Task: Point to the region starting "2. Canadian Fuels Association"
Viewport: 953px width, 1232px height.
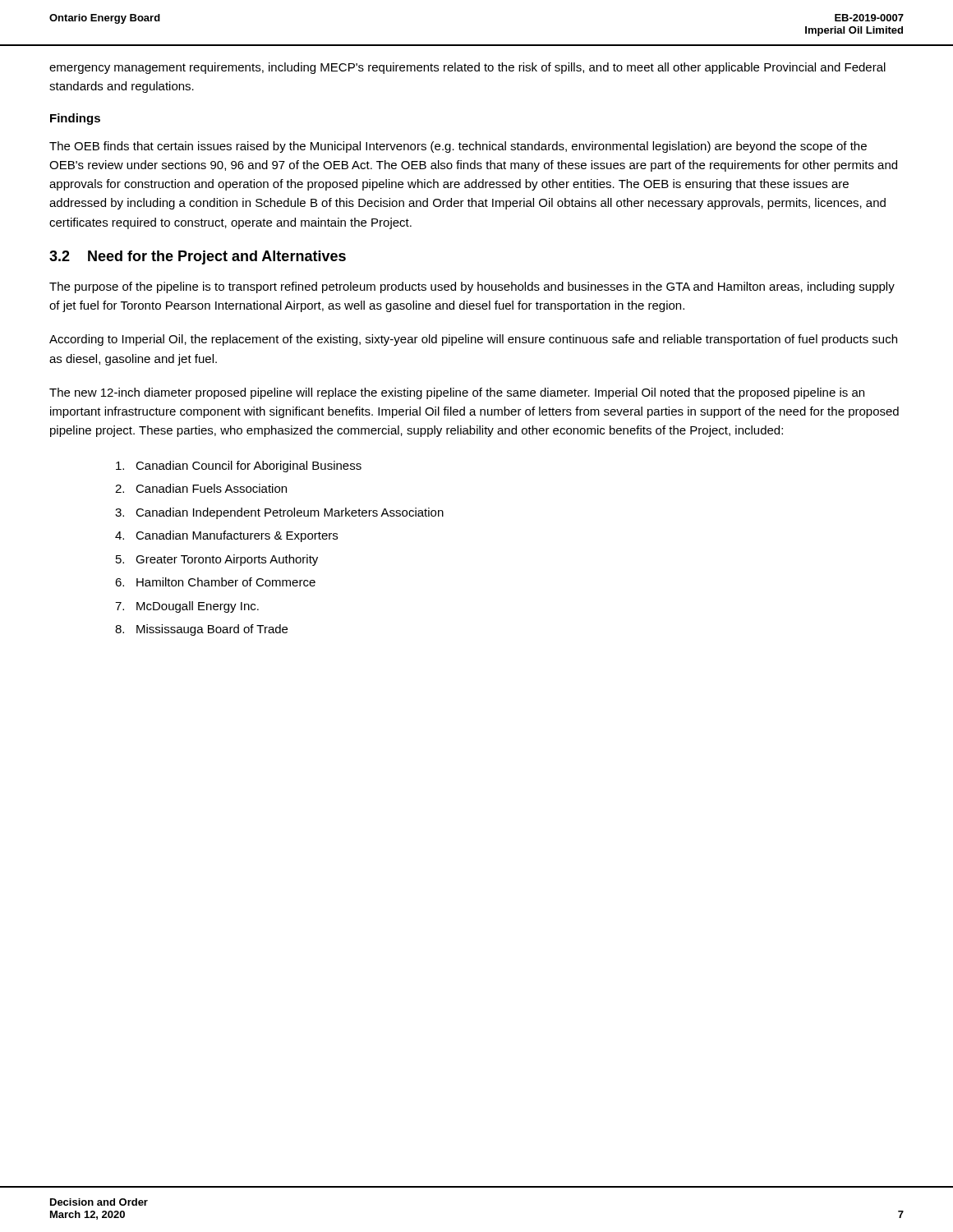Action: [x=201, y=488]
